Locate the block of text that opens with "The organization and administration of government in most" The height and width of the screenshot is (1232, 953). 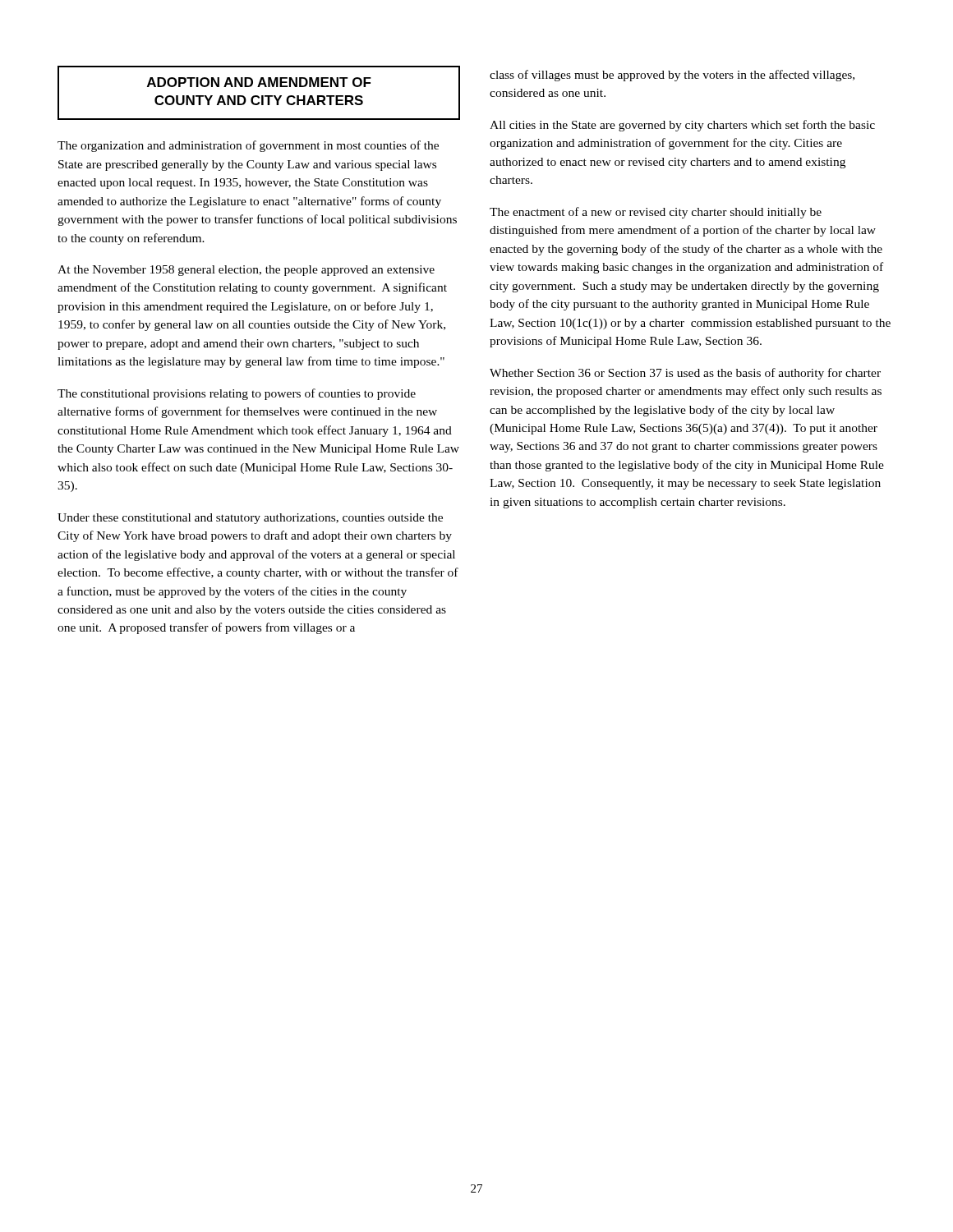click(257, 191)
